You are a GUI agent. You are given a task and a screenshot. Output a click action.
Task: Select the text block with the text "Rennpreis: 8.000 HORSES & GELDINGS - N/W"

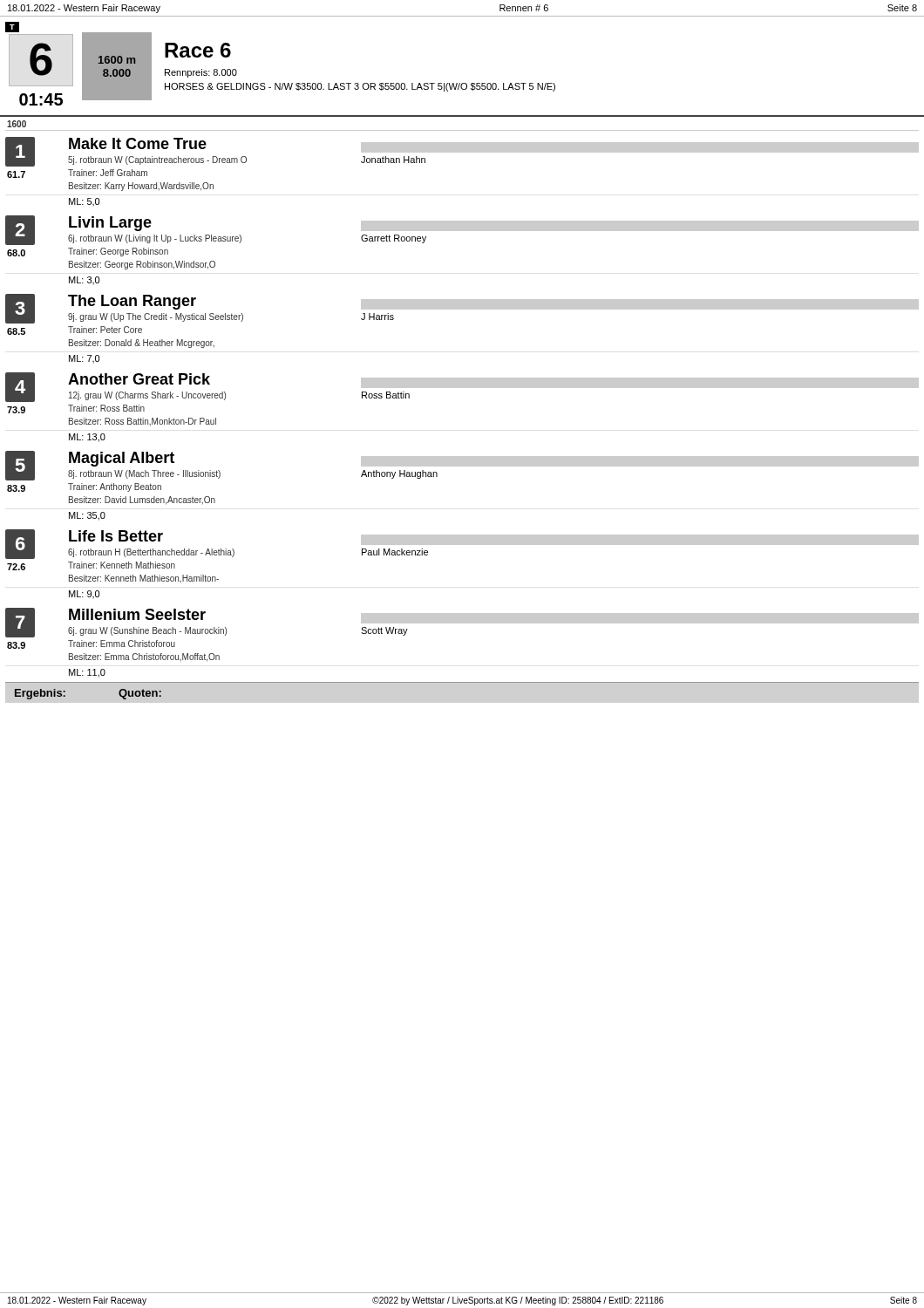[360, 79]
